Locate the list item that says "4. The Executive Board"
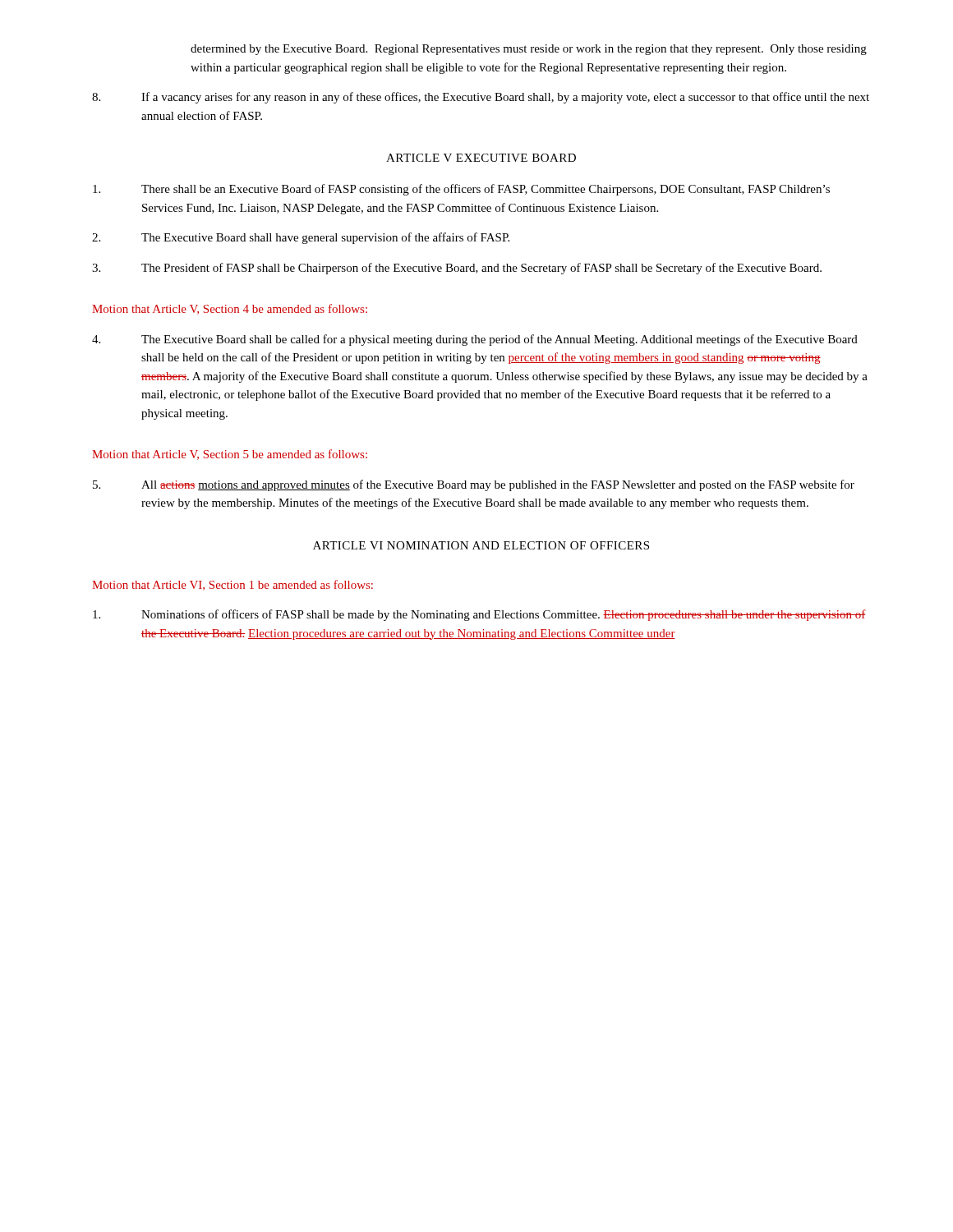The width and height of the screenshot is (953, 1232). 481,376
